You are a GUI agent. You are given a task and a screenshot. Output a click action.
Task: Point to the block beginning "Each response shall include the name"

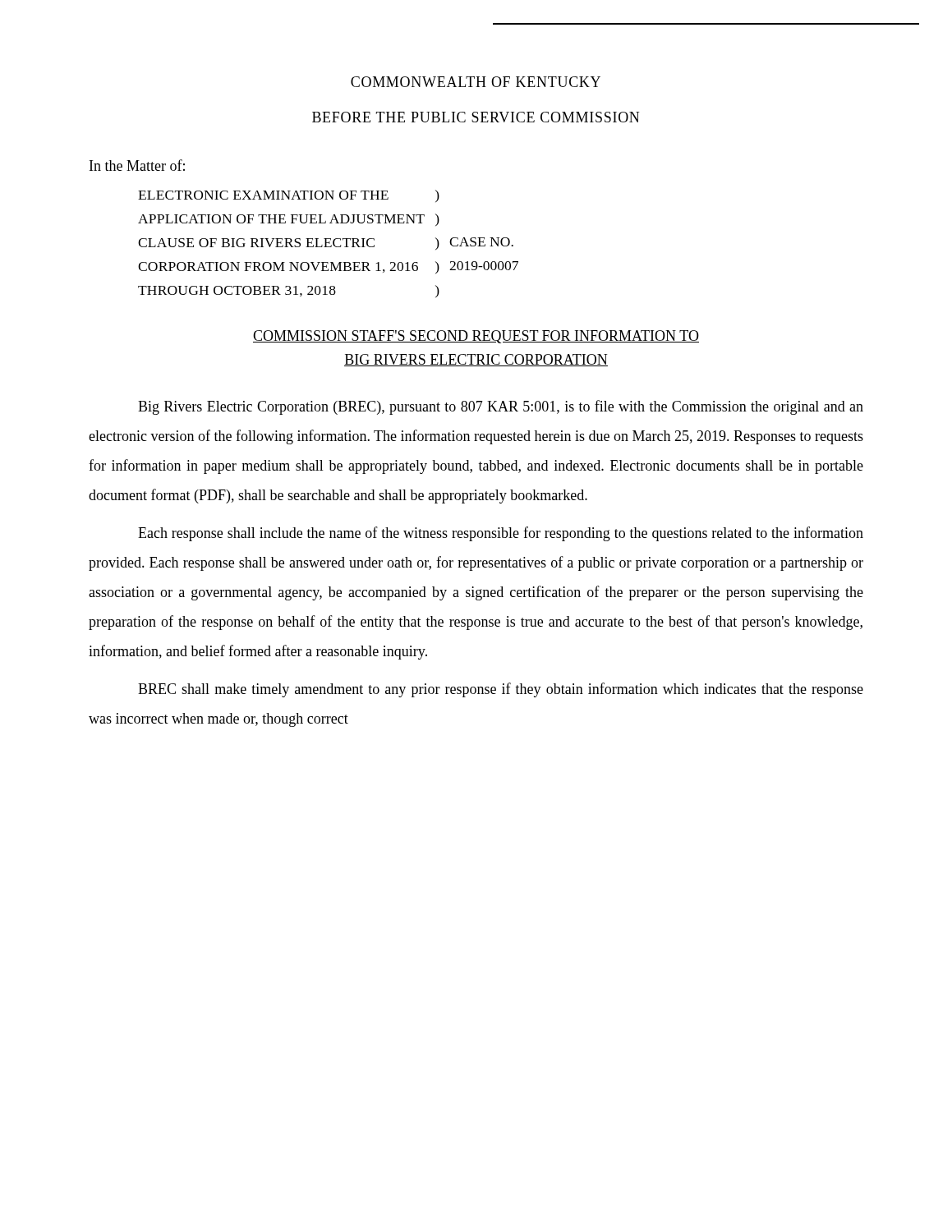(x=476, y=592)
